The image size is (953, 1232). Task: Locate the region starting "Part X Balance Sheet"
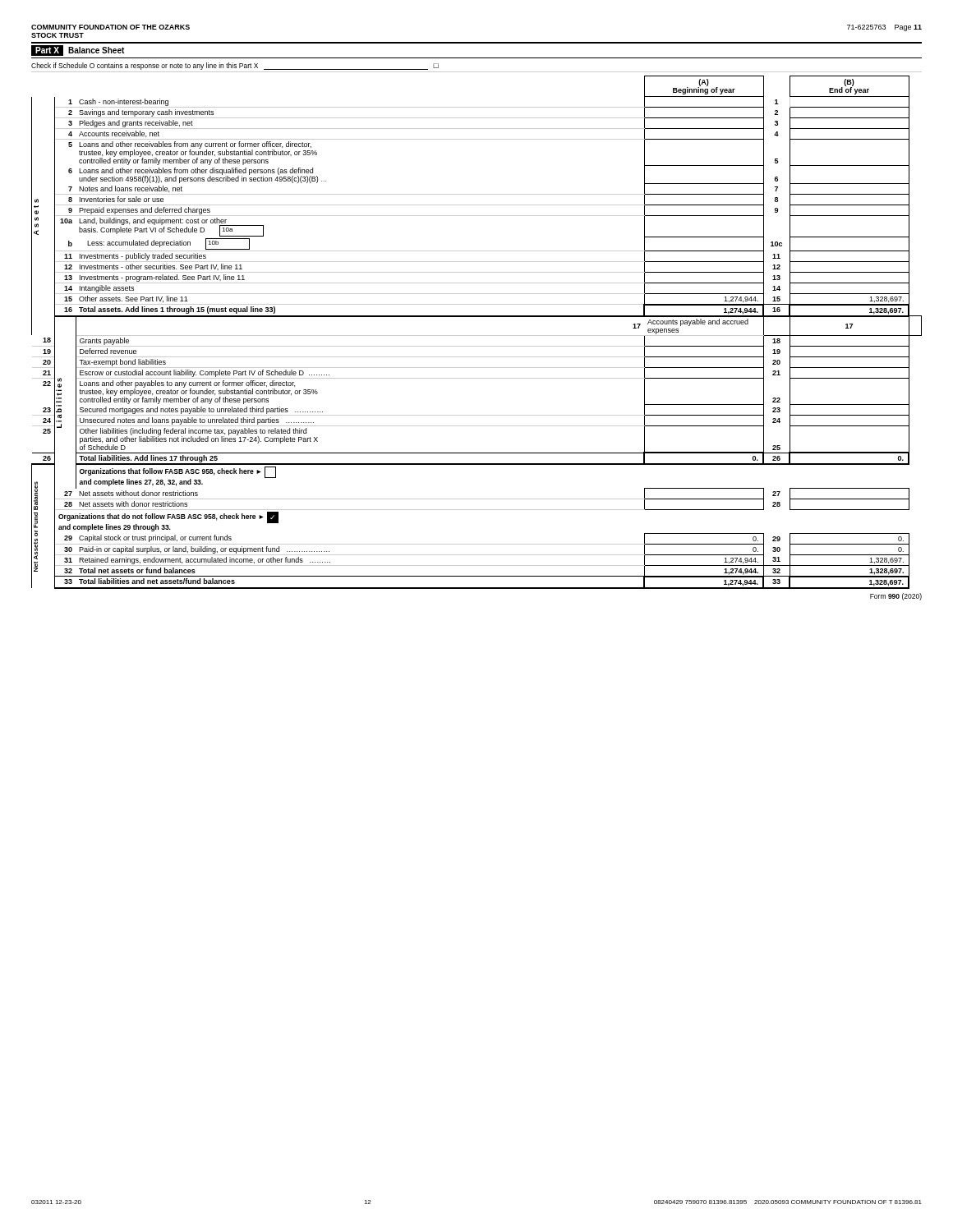pyautogui.click(x=78, y=51)
